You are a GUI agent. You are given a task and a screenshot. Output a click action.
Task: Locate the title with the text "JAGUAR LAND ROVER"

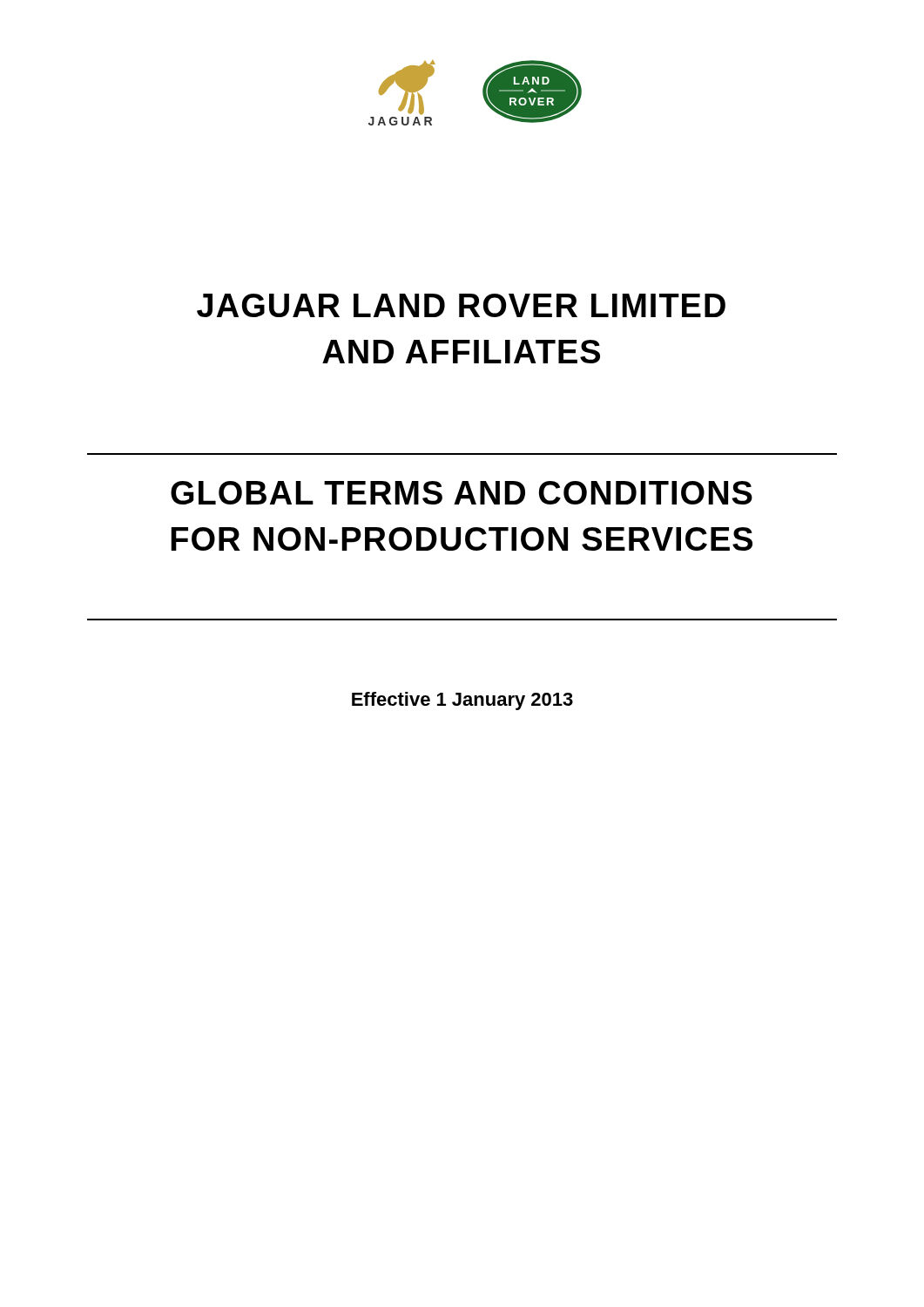click(x=462, y=329)
